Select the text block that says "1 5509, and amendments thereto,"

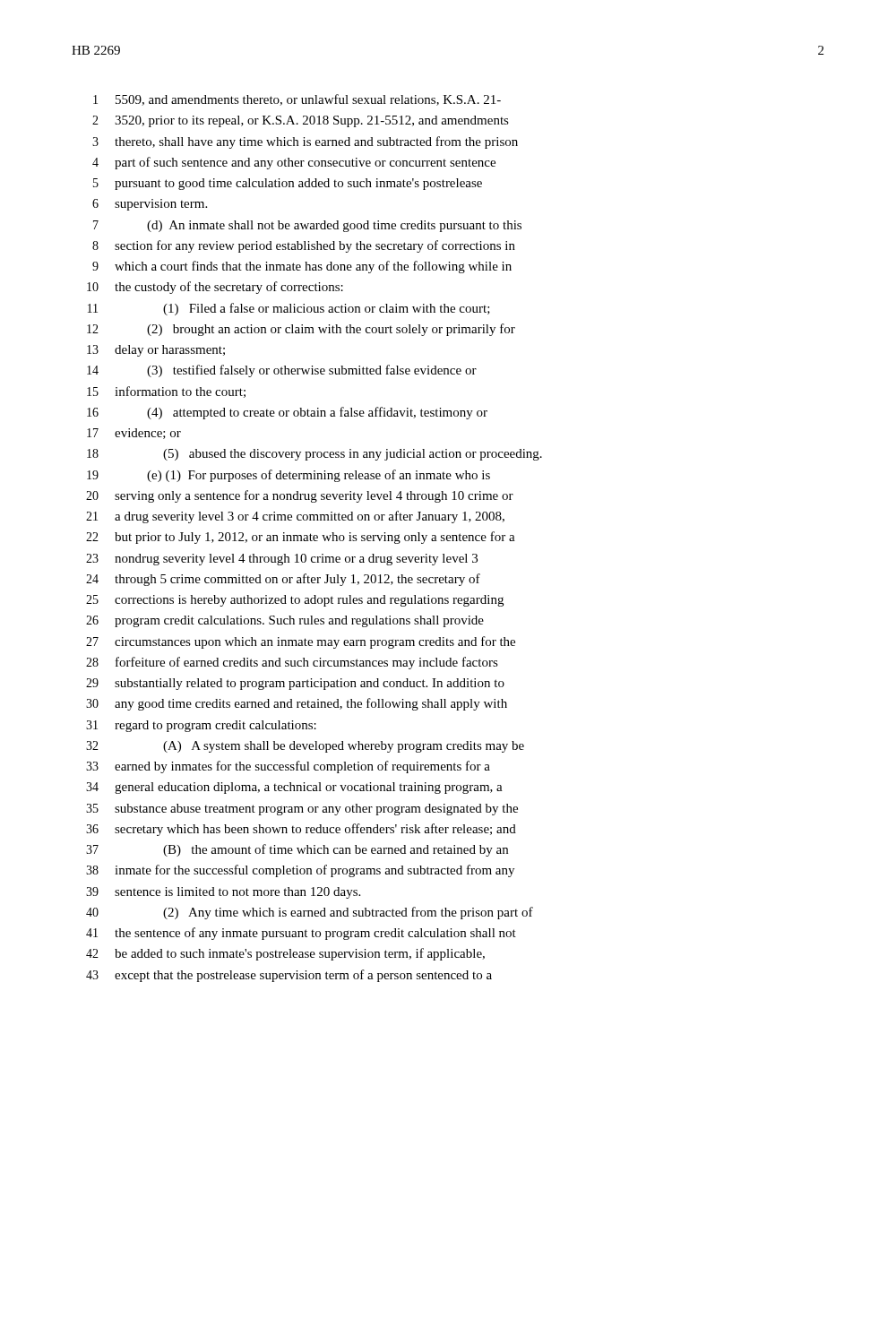pos(448,100)
